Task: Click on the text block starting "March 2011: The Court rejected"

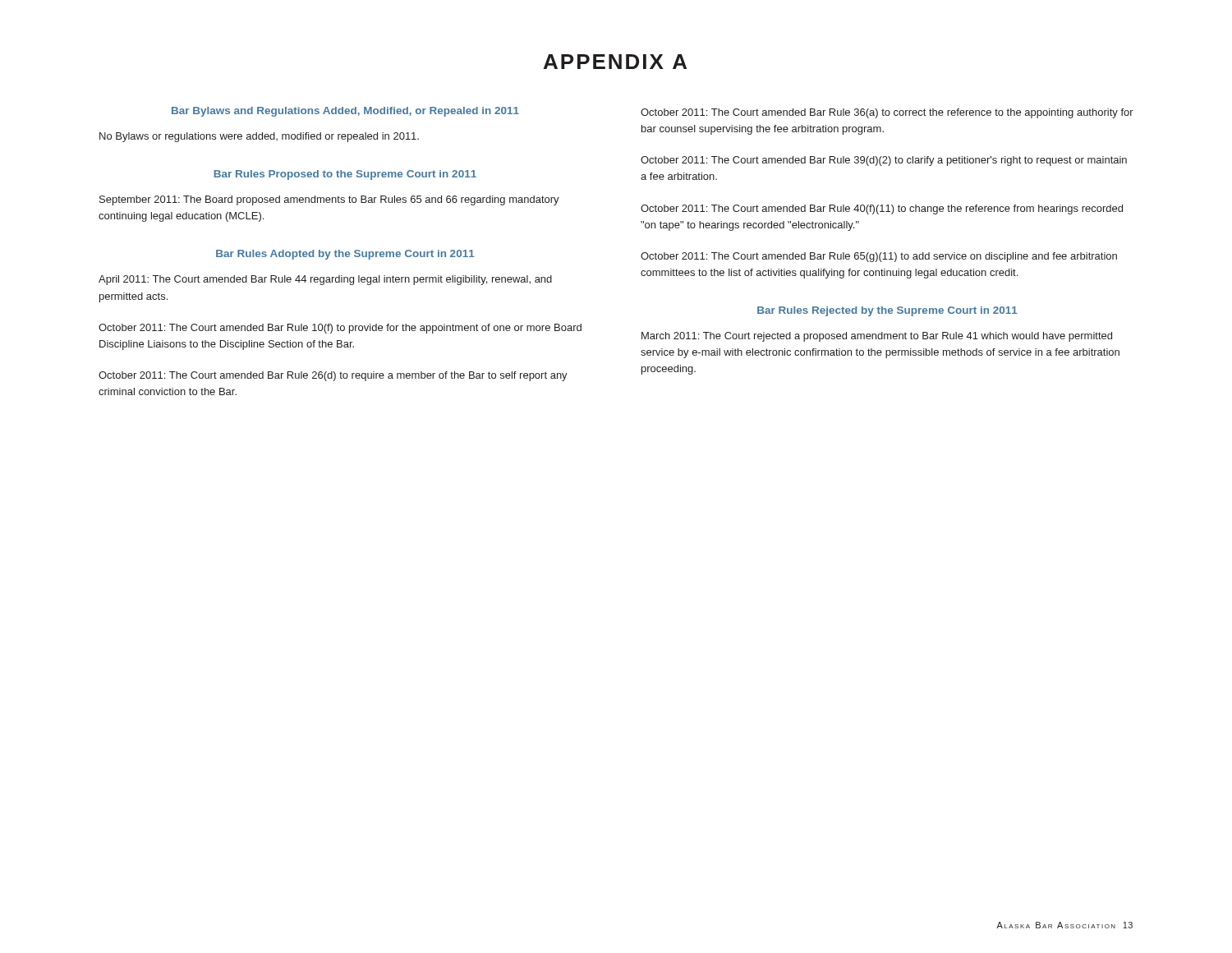Action: point(880,352)
